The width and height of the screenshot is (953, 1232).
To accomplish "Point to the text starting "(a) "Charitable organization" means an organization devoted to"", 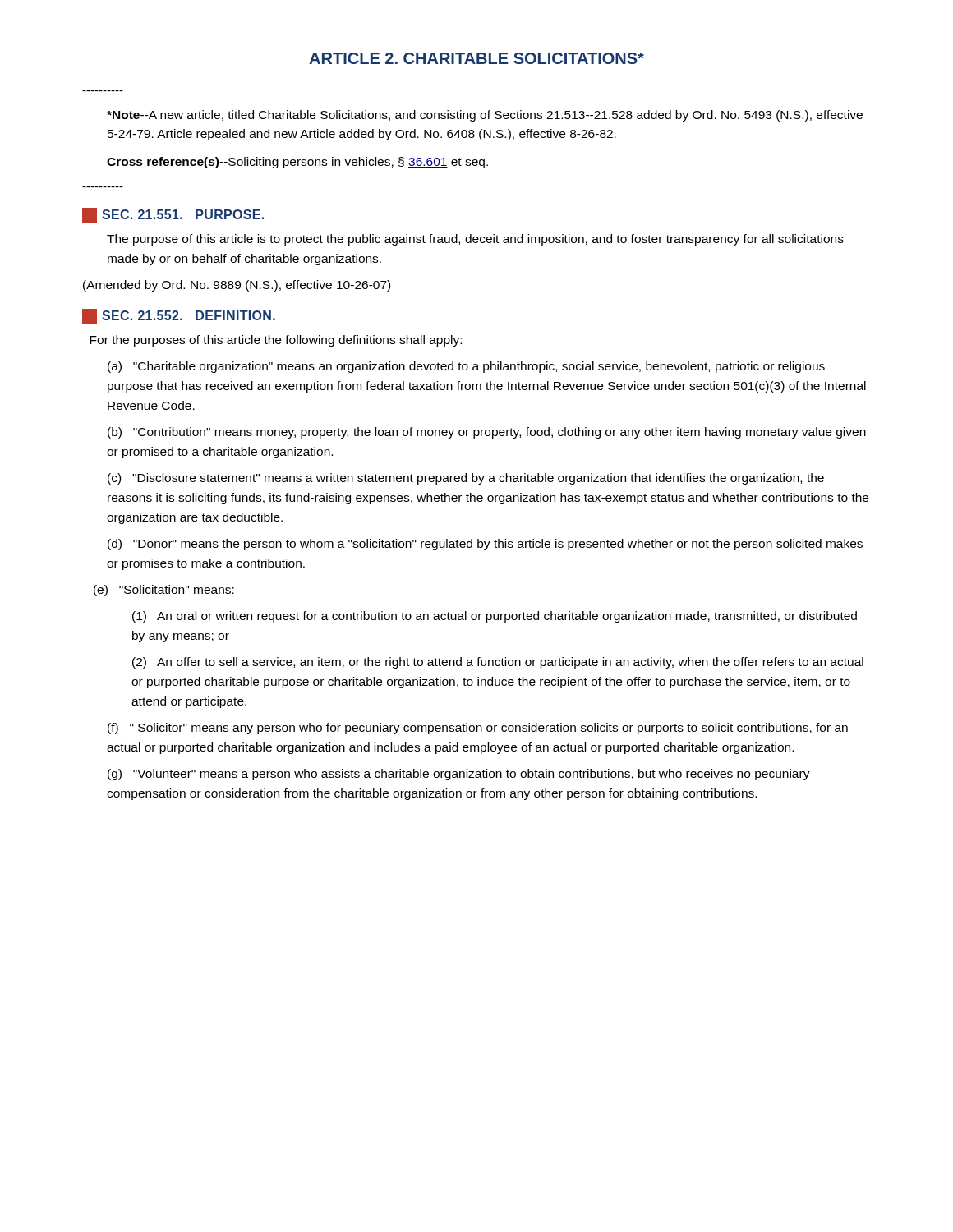I will pyautogui.click(x=476, y=386).
